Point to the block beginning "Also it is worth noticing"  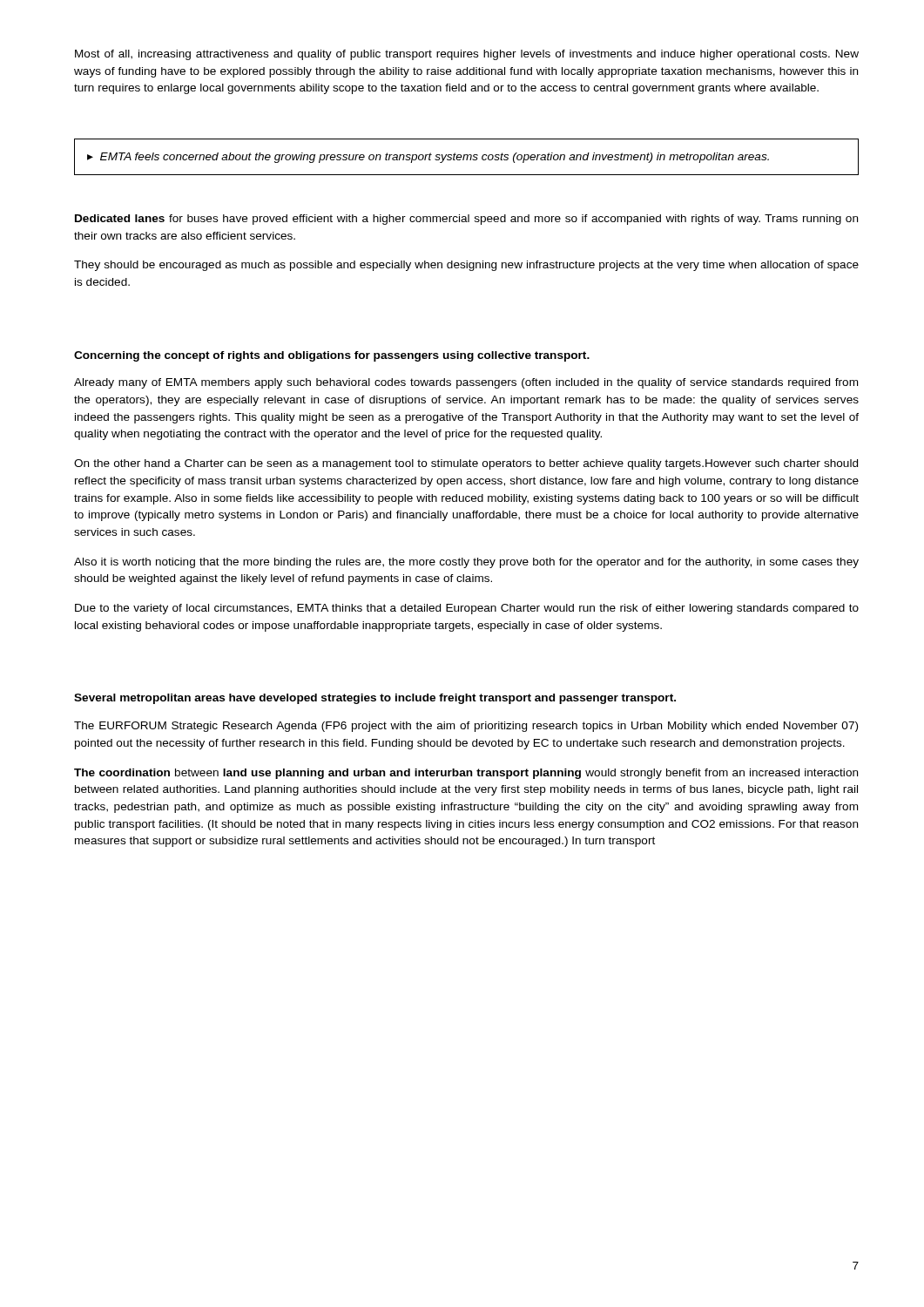pyautogui.click(x=466, y=570)
